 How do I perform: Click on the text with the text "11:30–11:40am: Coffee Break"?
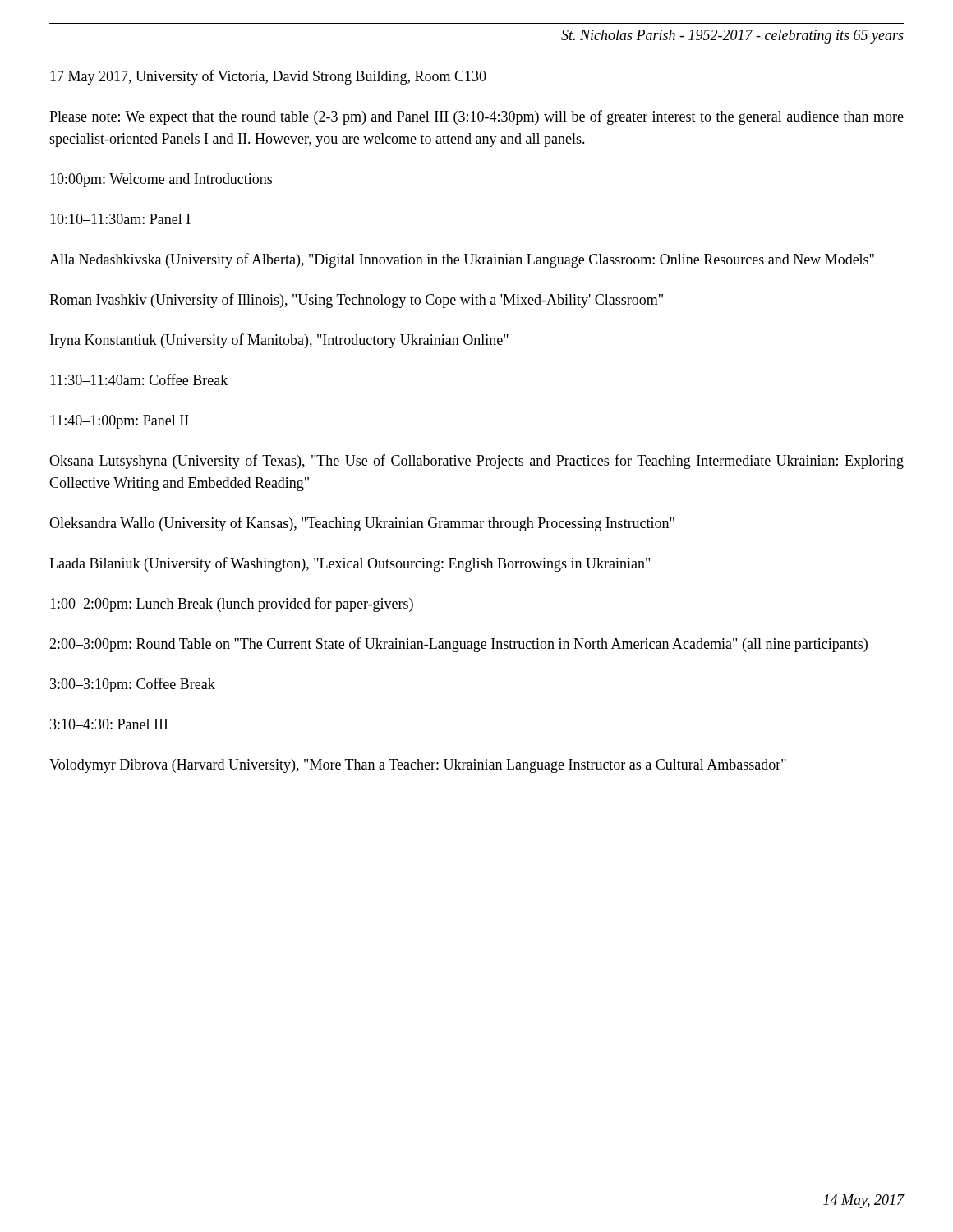(x=139, y=380)
